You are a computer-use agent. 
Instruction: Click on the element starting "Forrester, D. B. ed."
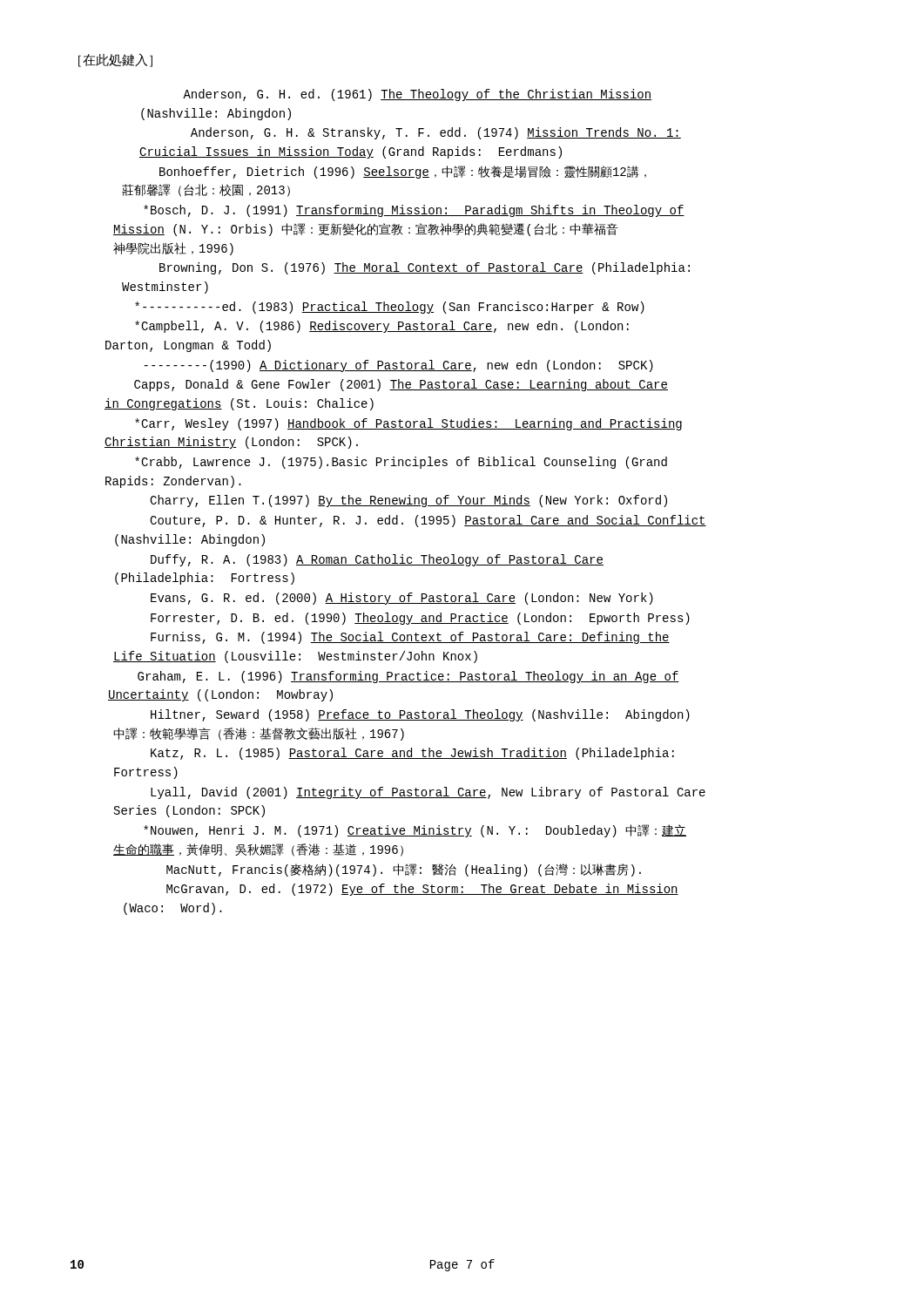402,618
